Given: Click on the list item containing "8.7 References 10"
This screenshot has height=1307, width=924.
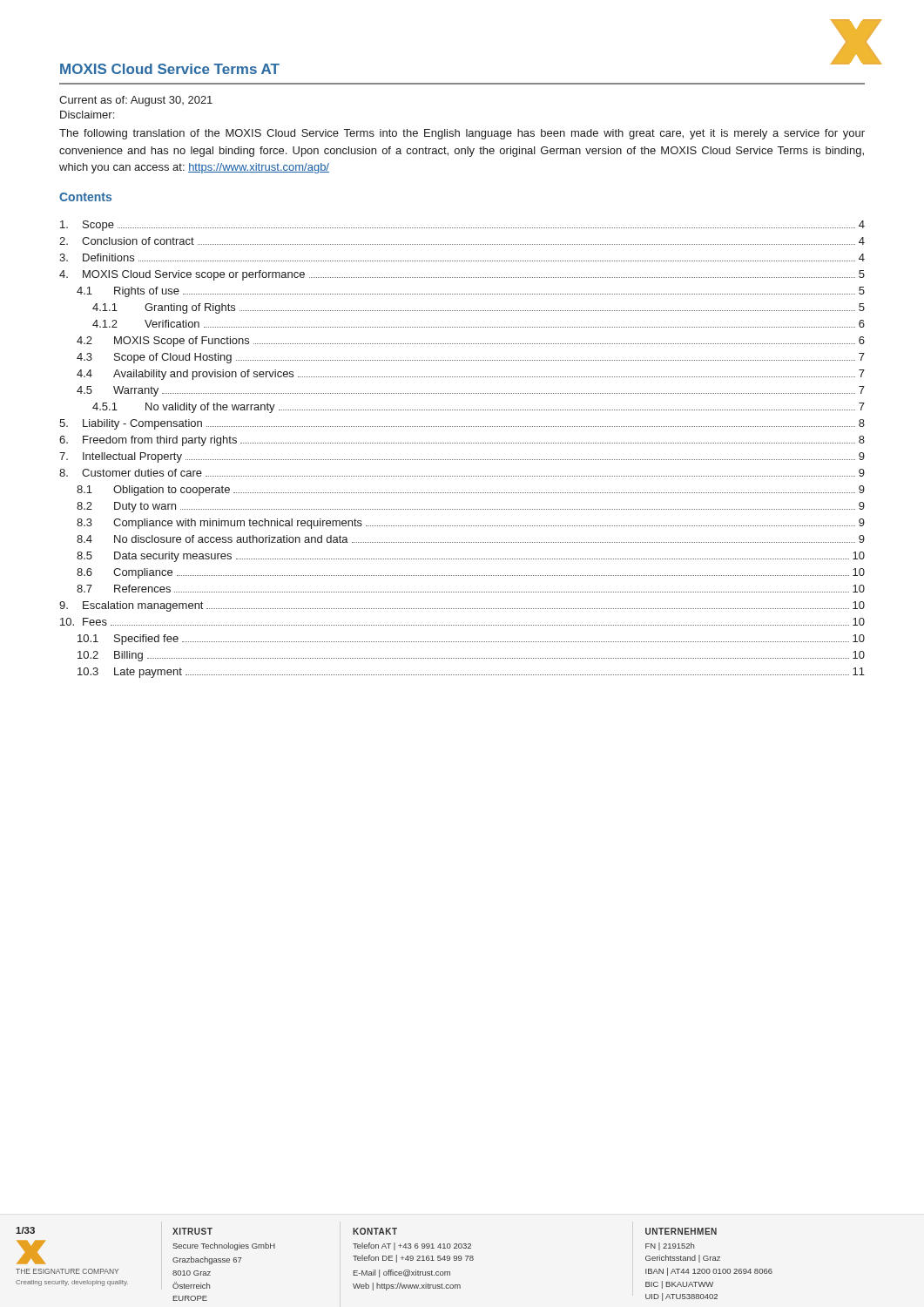Looking at the screenshot, I should coord(462,588).
